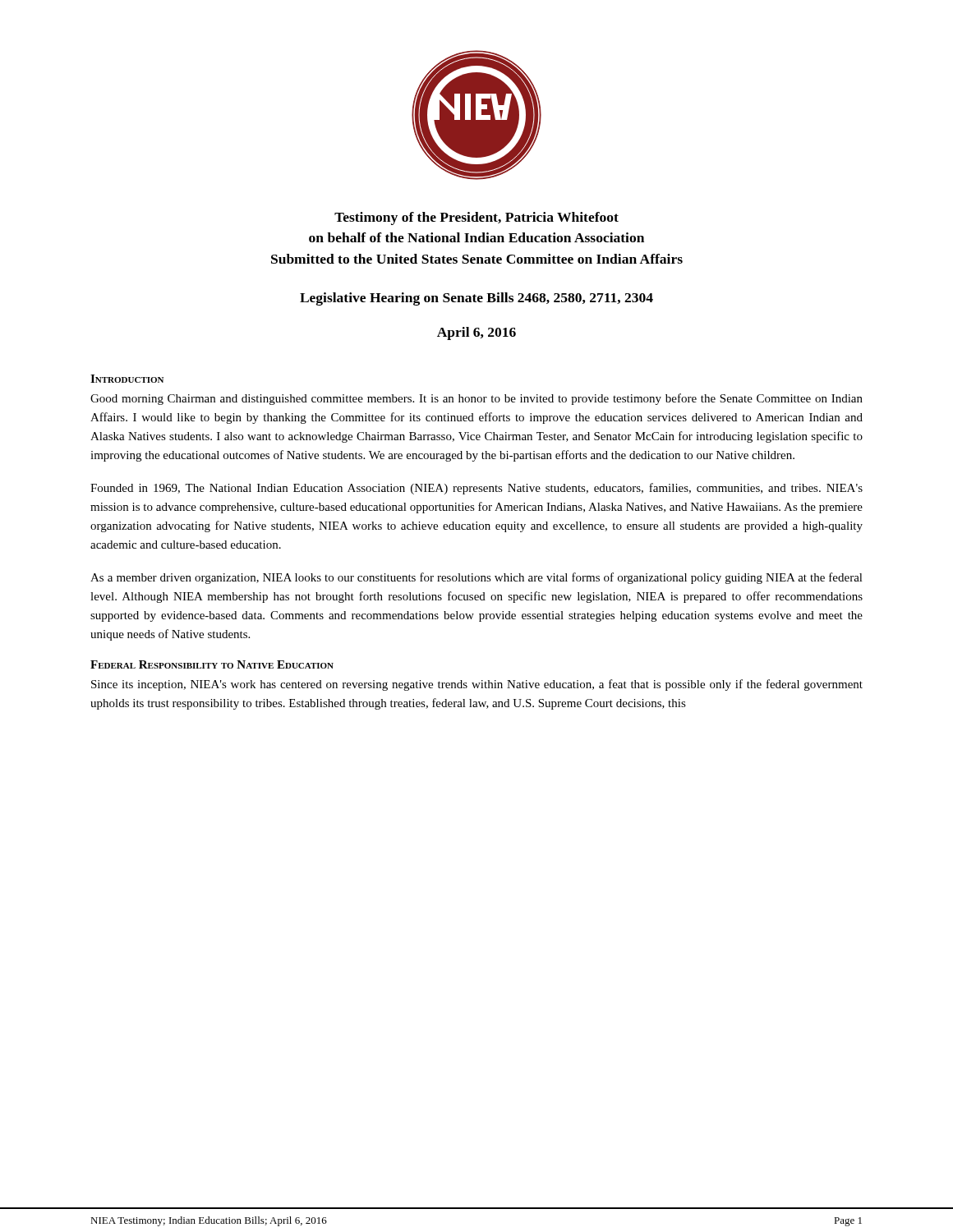Locate the title that opens with "Legislative Hearing on Senate"
The width and height of the screenshot is (953, 1232).
(476, 298)
